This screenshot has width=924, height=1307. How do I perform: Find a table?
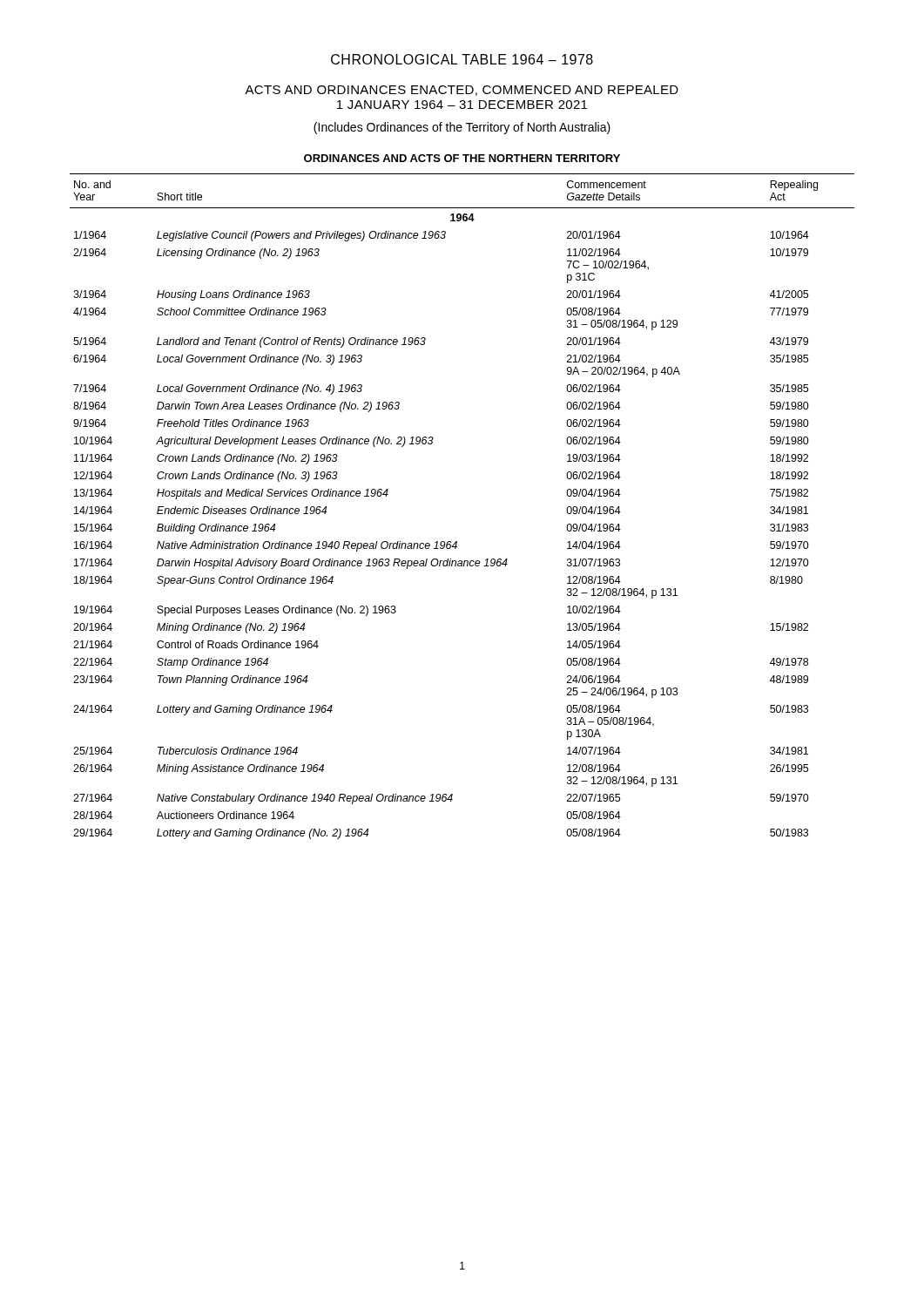click(x=462, y=508)
